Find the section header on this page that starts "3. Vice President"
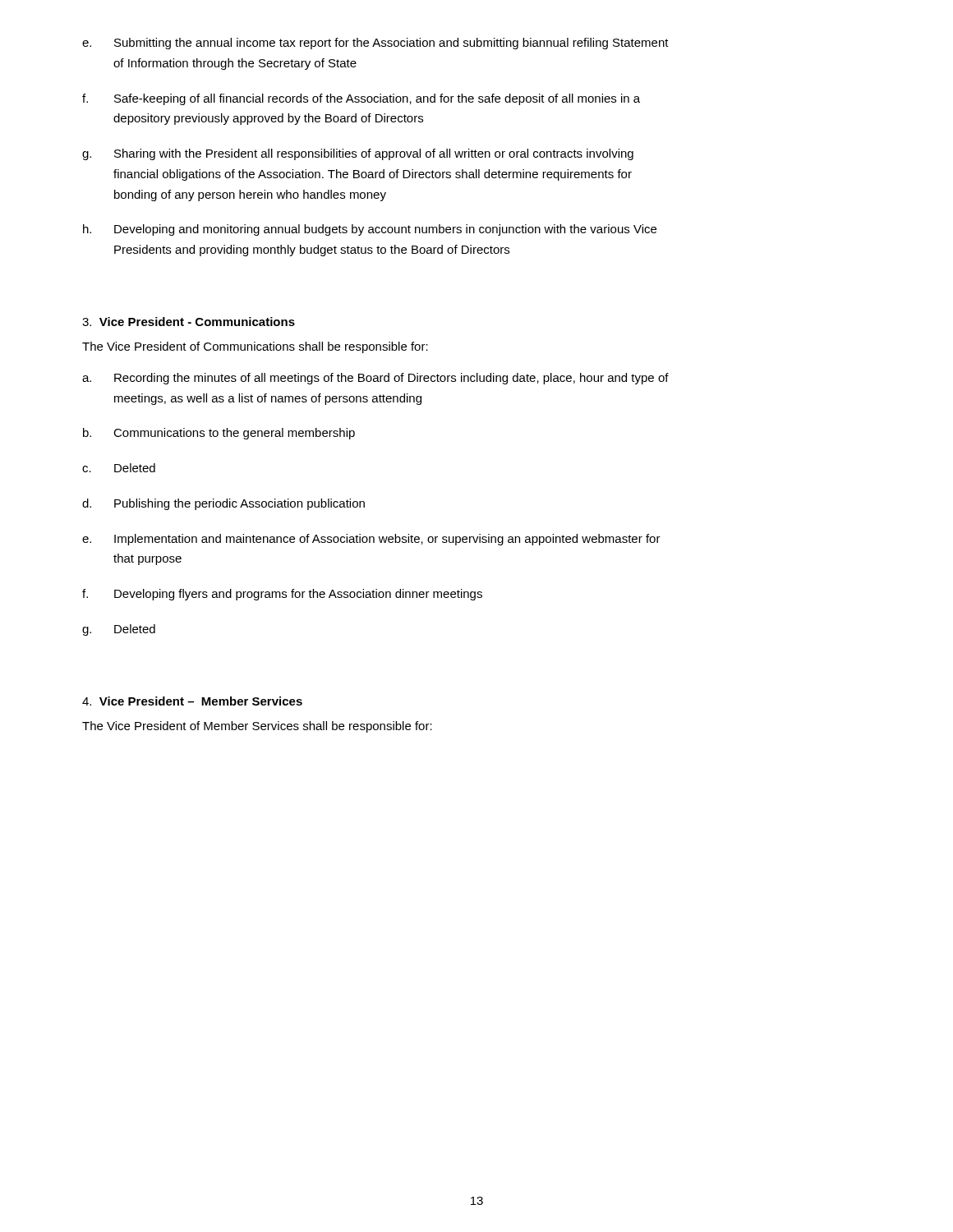Screen dimensions: 1232x953 point(189,321)
